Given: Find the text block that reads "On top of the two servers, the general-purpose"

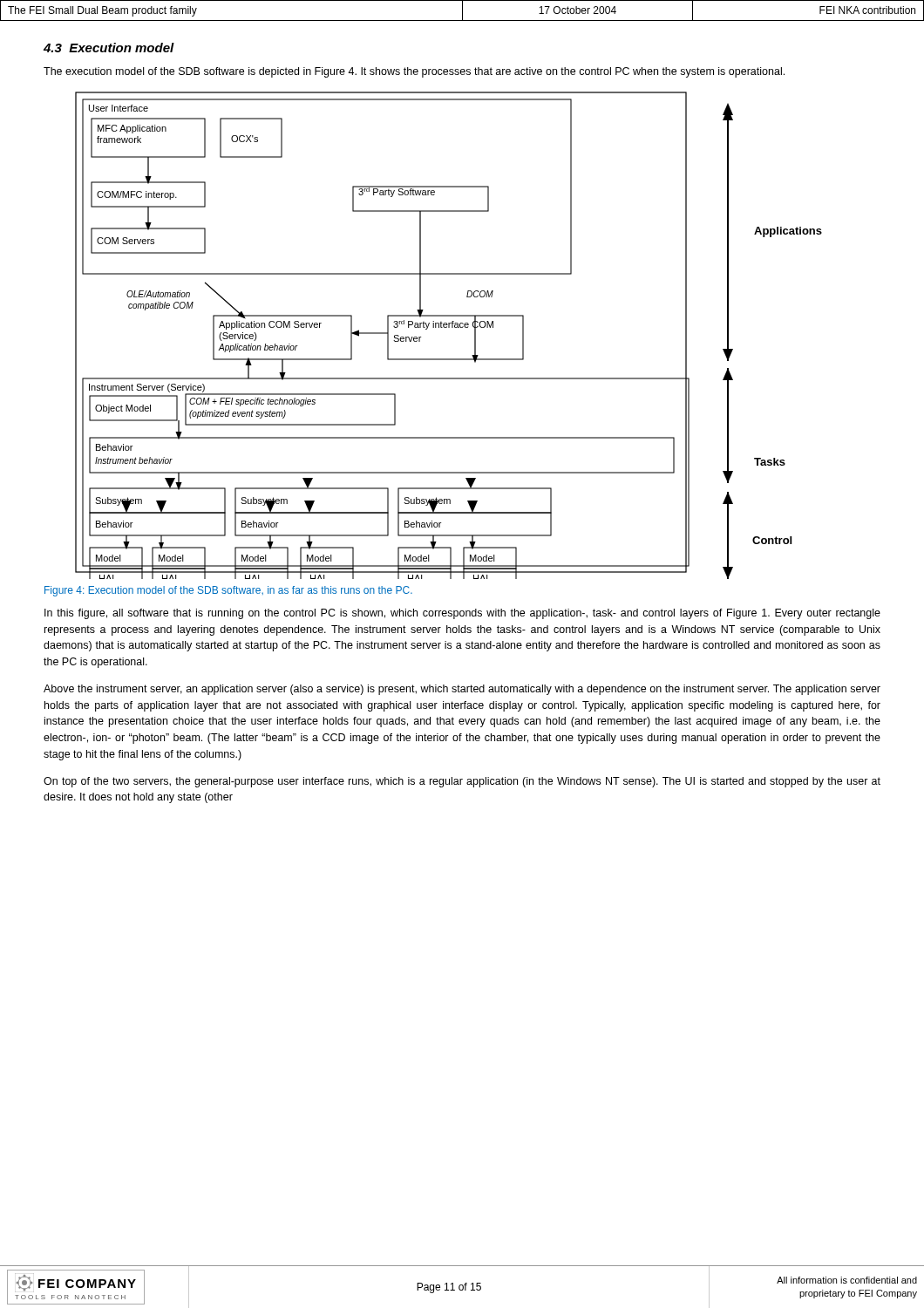Looking at the screenshot, I should pos(462,789).
